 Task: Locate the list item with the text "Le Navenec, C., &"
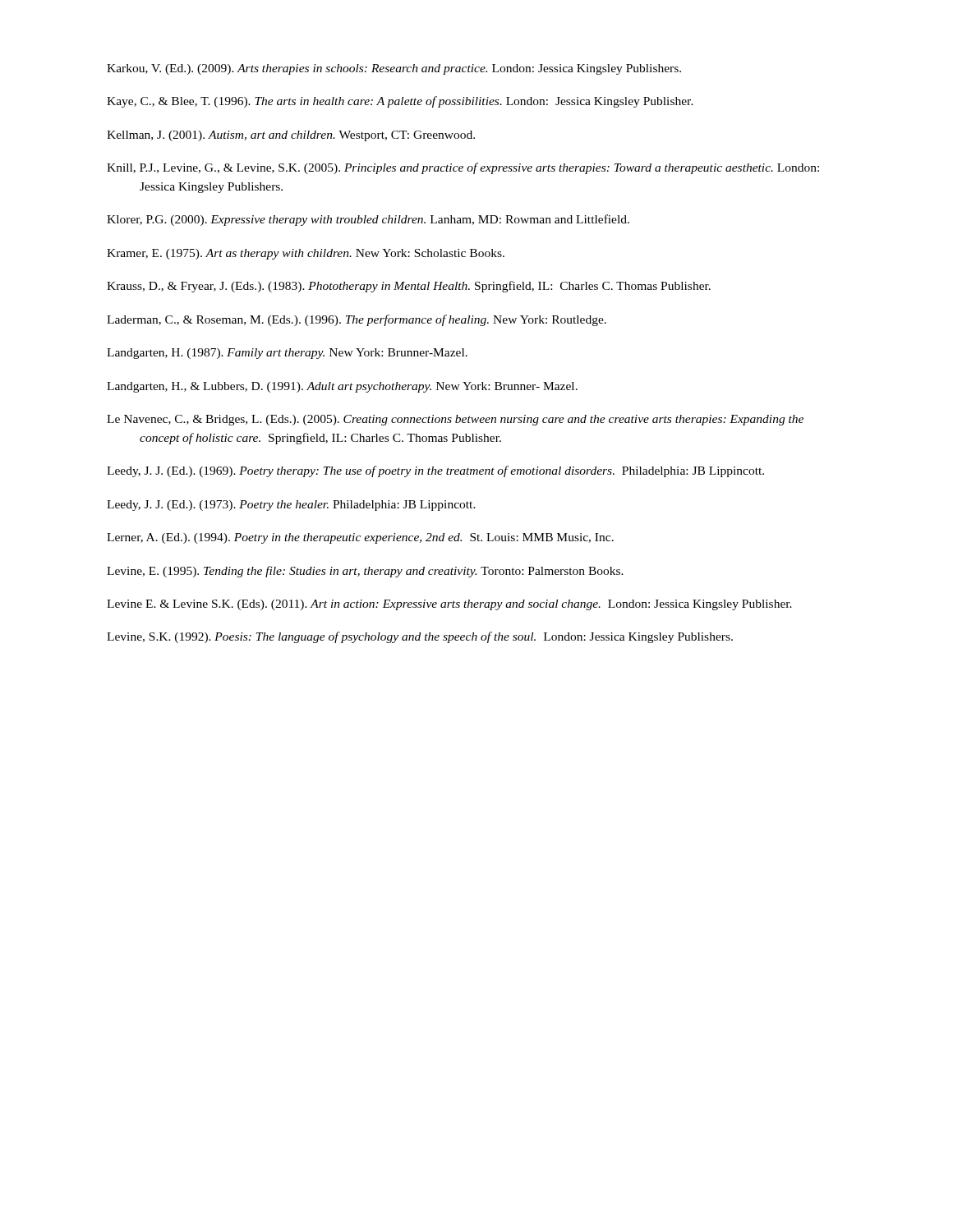pyautogui.click(x=455, y=428)
